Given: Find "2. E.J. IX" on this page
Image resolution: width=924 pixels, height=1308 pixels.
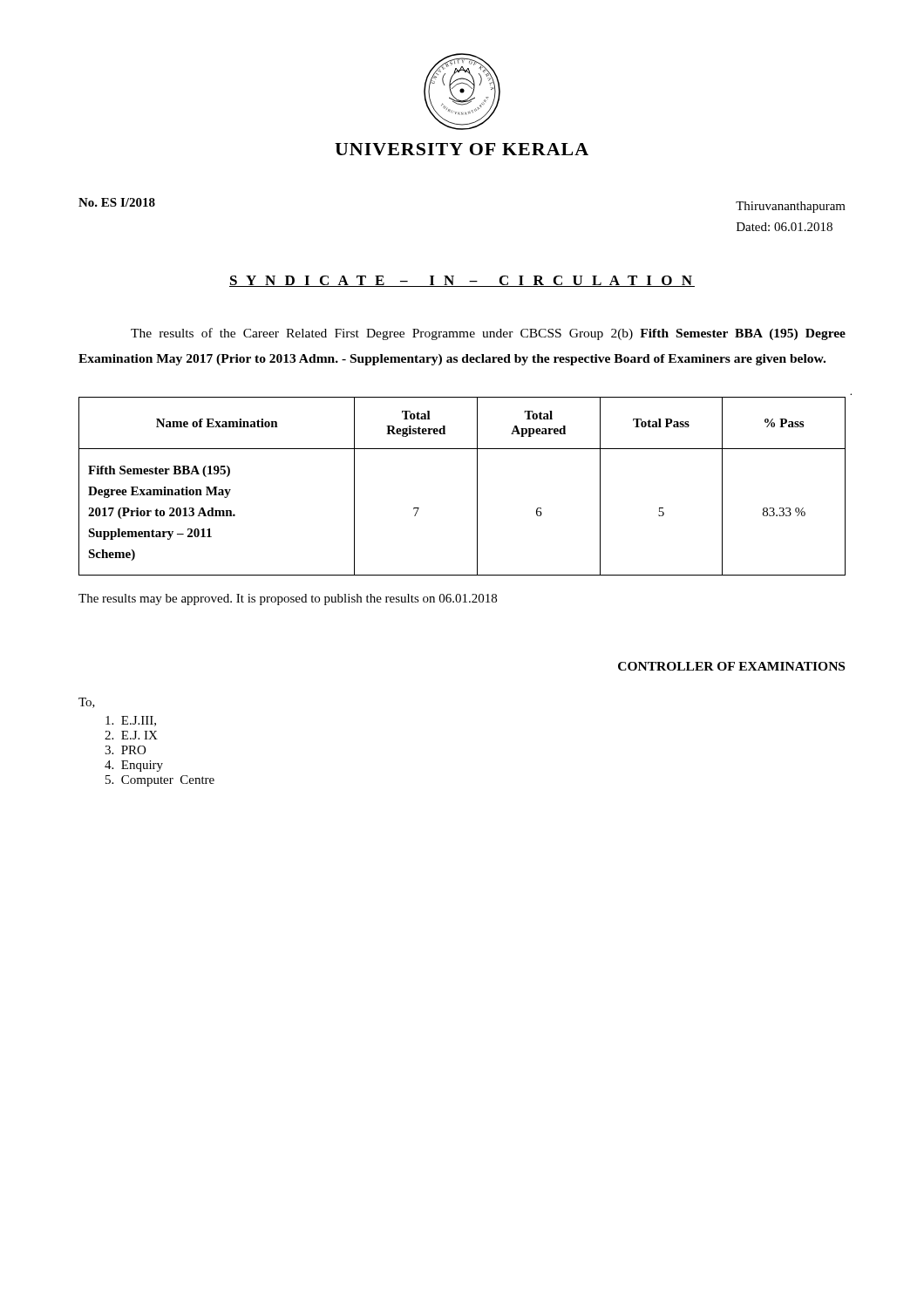Looking at the screenshot, I should pyautogui.click(x=131, y=735).
